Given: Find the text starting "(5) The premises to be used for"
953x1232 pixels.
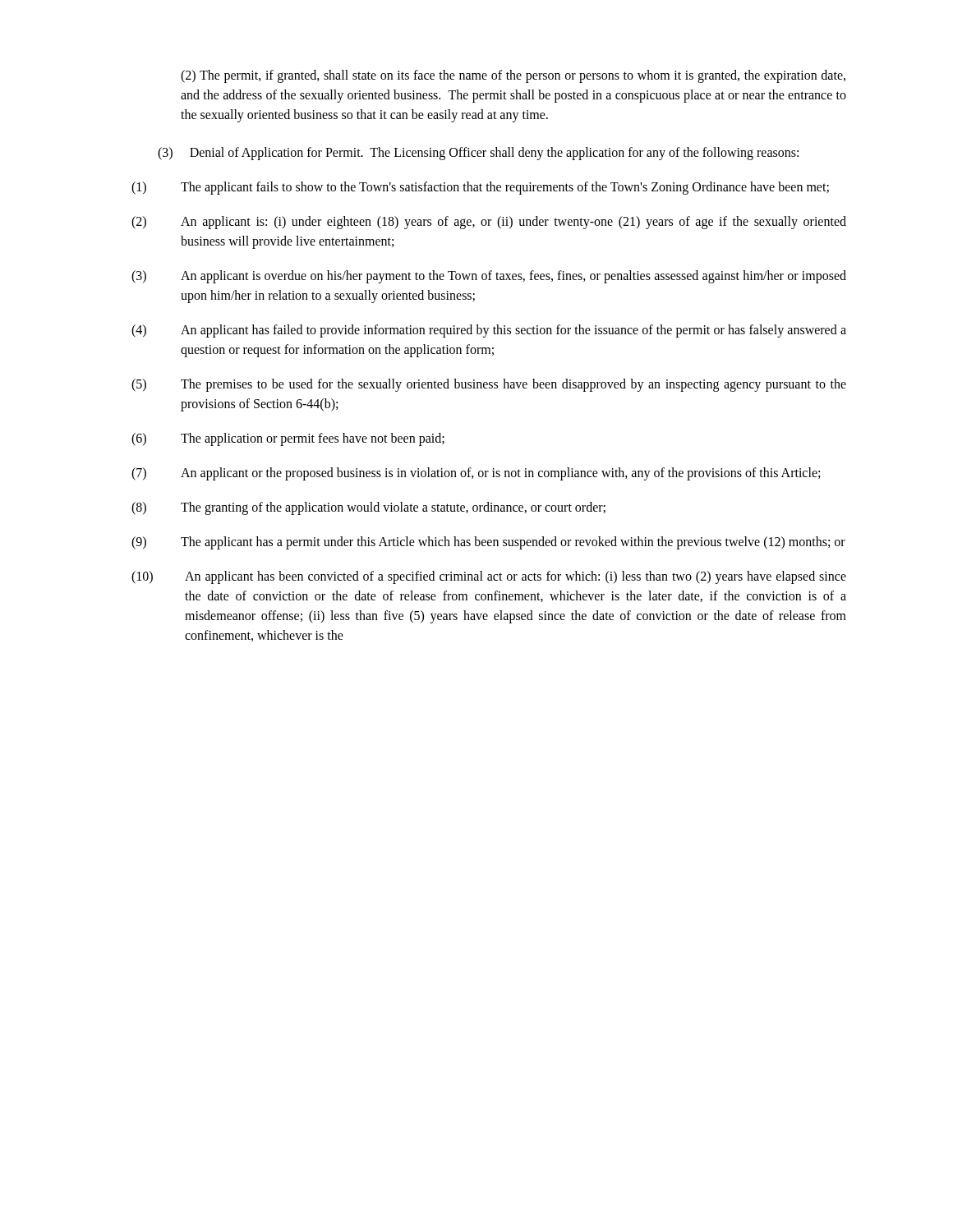Looking at the screenshot, I should pyautogui.click(x=489, y=394).
